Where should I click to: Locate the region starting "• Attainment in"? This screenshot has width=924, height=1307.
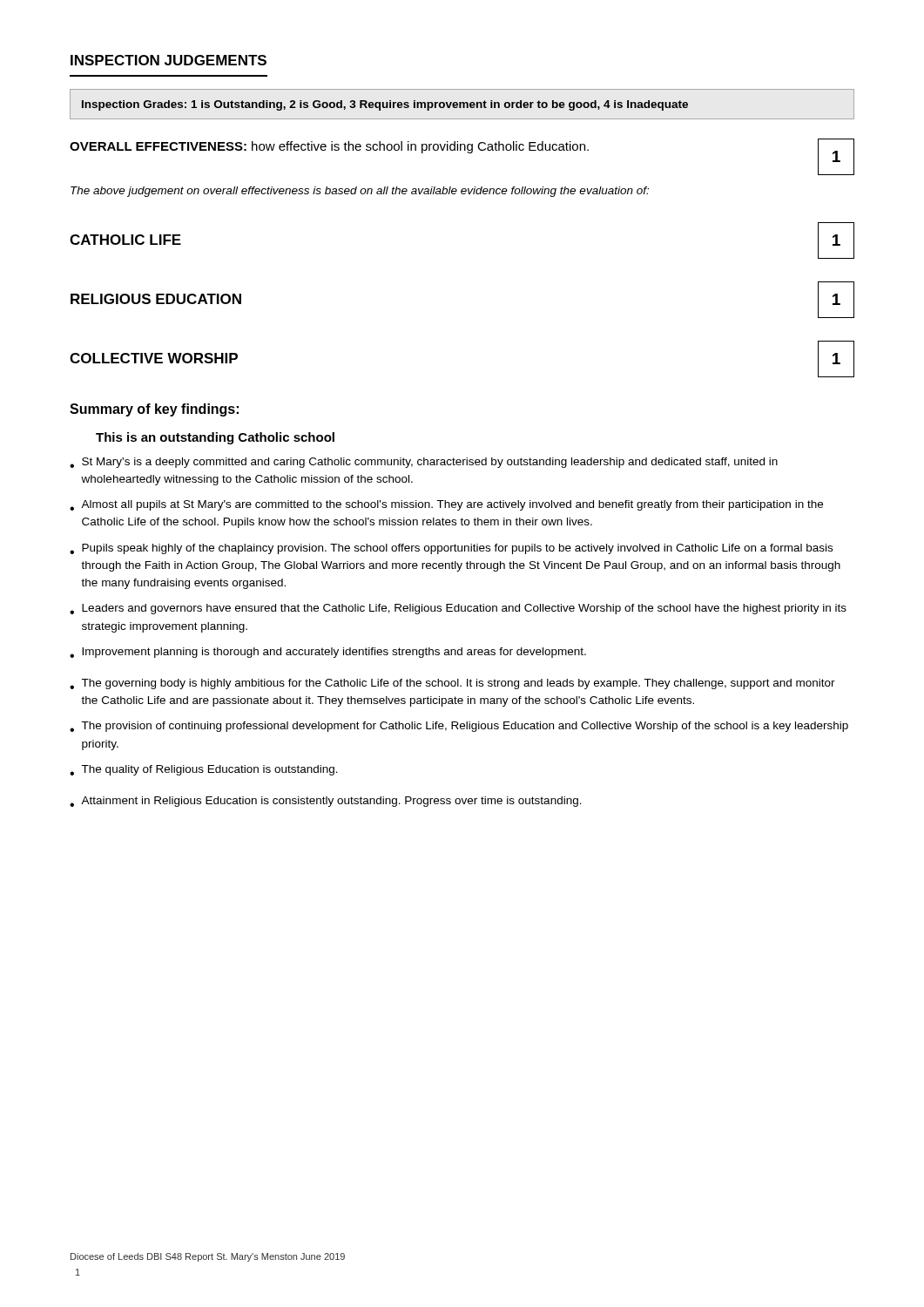pyautogui.click(x=326, y=804)
